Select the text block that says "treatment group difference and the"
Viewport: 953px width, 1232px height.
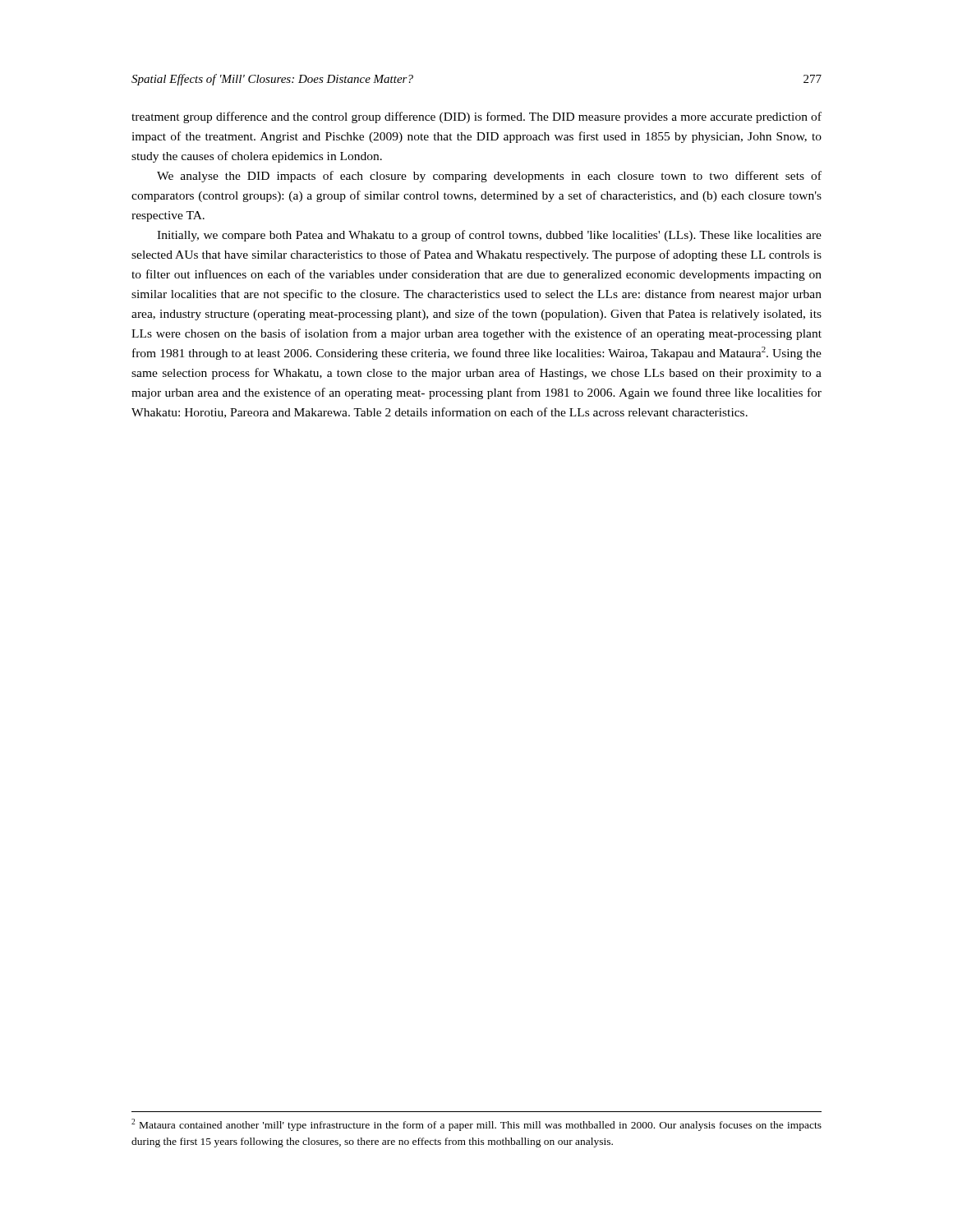click(476, 136)
